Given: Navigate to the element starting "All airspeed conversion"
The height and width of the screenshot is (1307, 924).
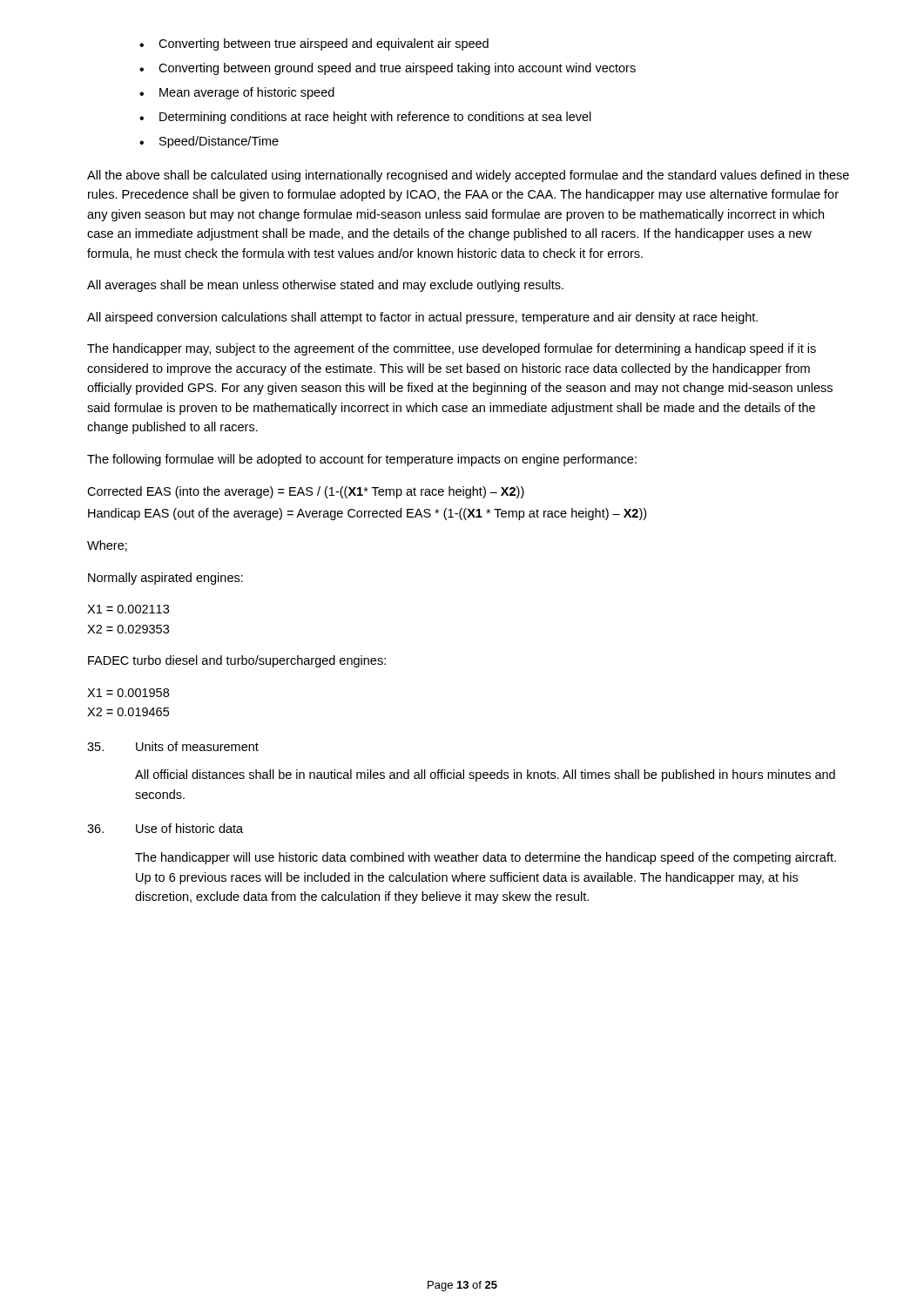Looking at the screenshot, I should click(x=423, y=317).
